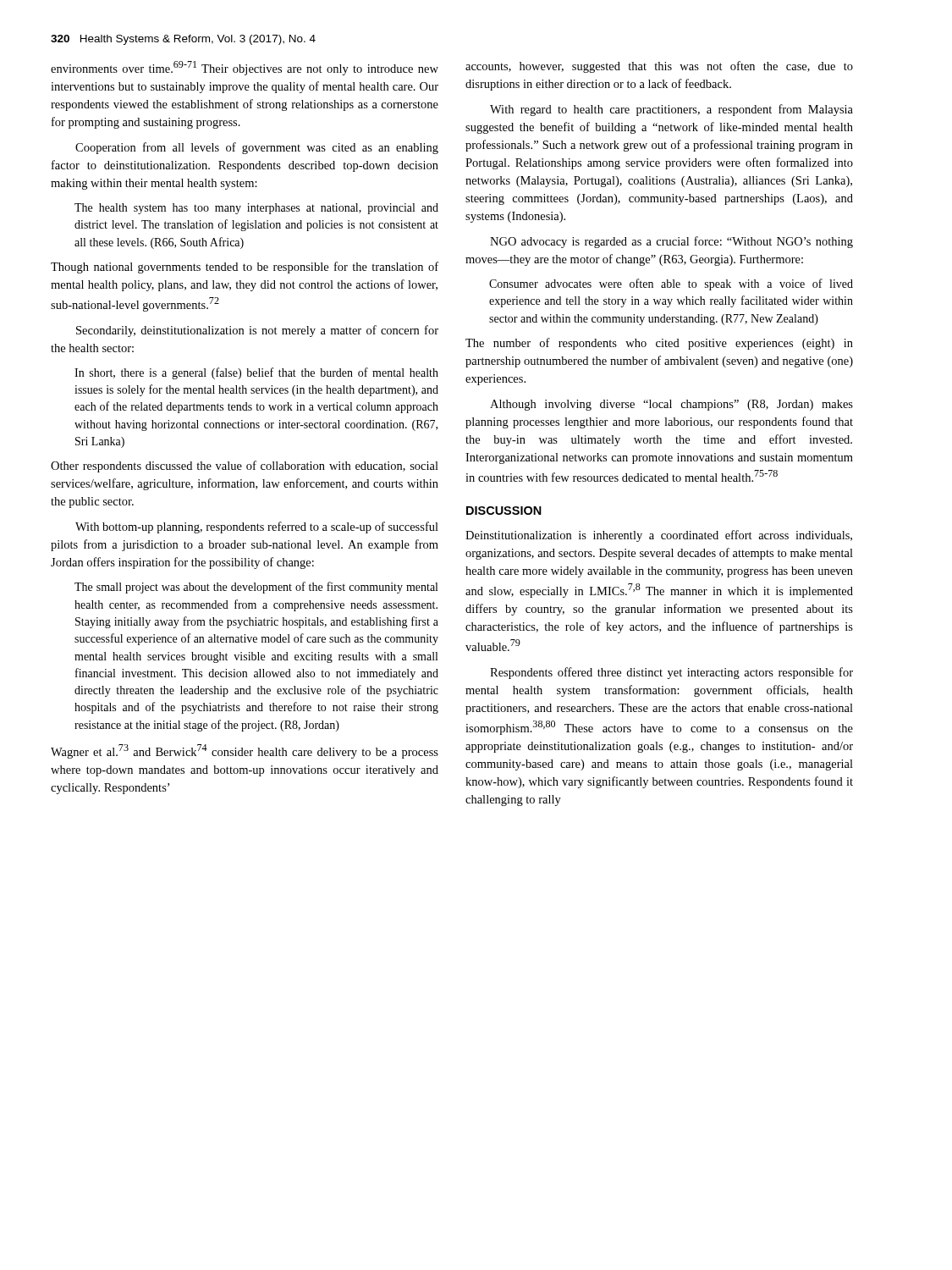Where is the passage that starts "Consumer advocates were often able"?

pos(671,302)
